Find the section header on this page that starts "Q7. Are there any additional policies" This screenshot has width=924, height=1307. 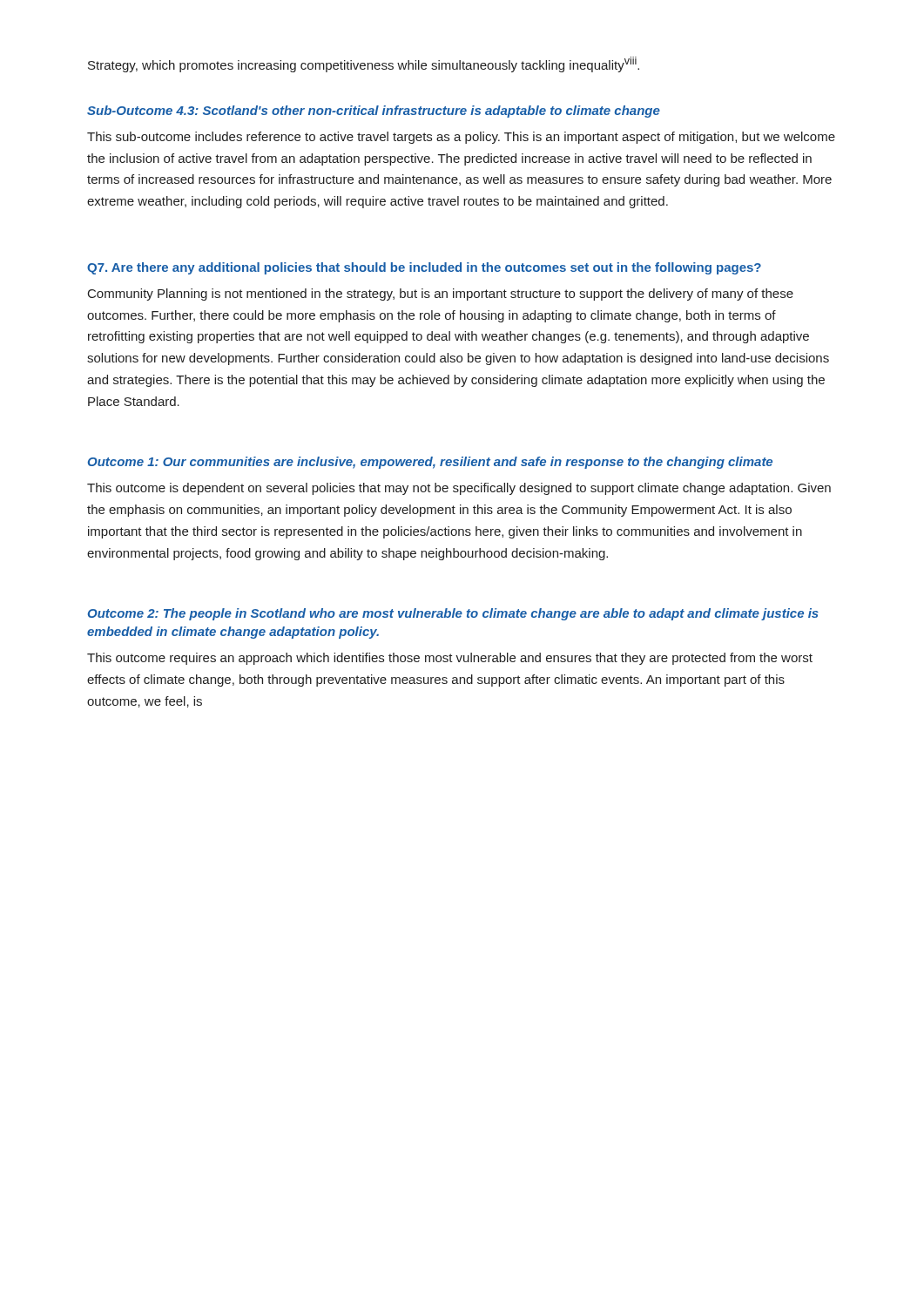[x=462, y=267]
